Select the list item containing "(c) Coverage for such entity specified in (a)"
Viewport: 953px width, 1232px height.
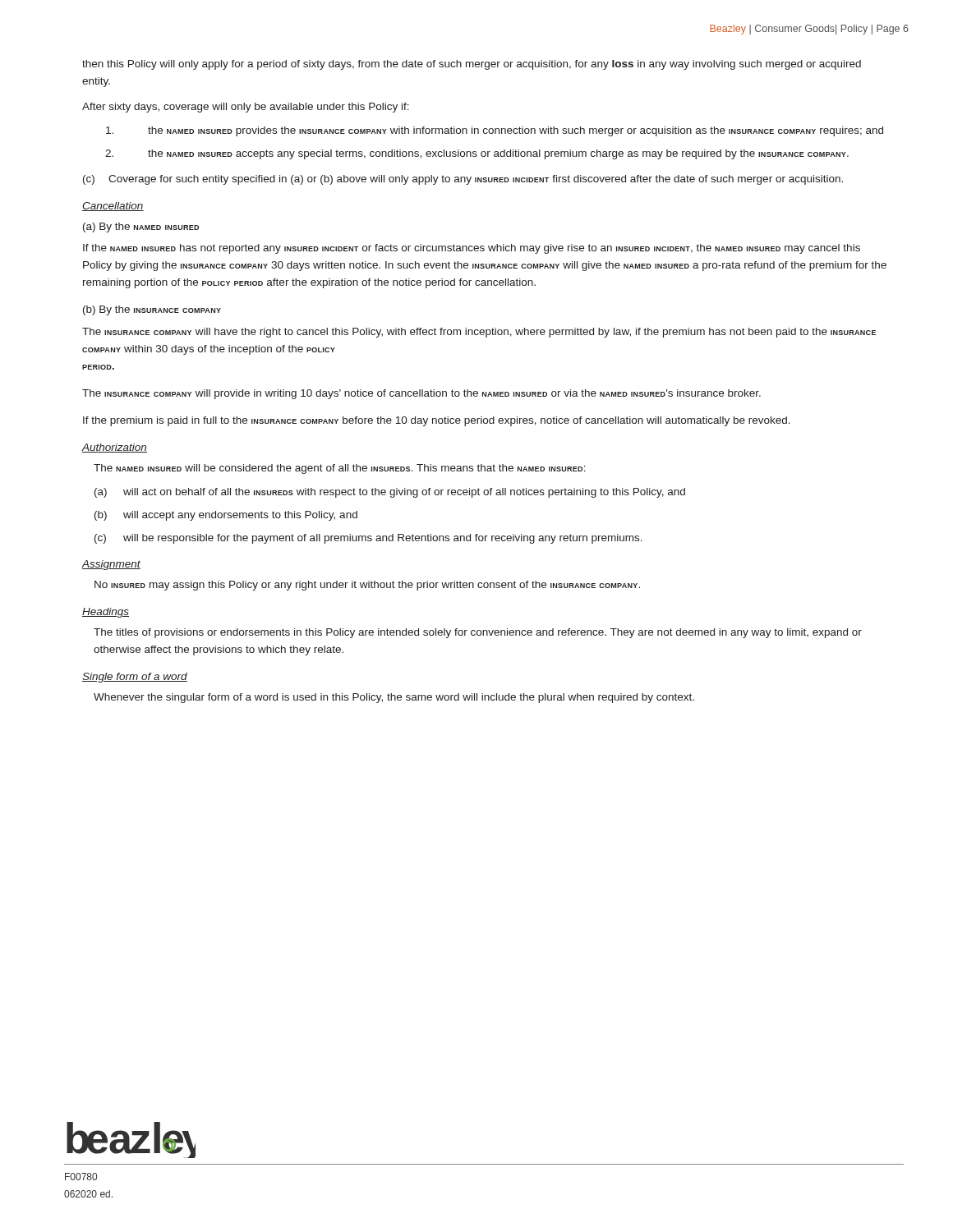[463, 179]
